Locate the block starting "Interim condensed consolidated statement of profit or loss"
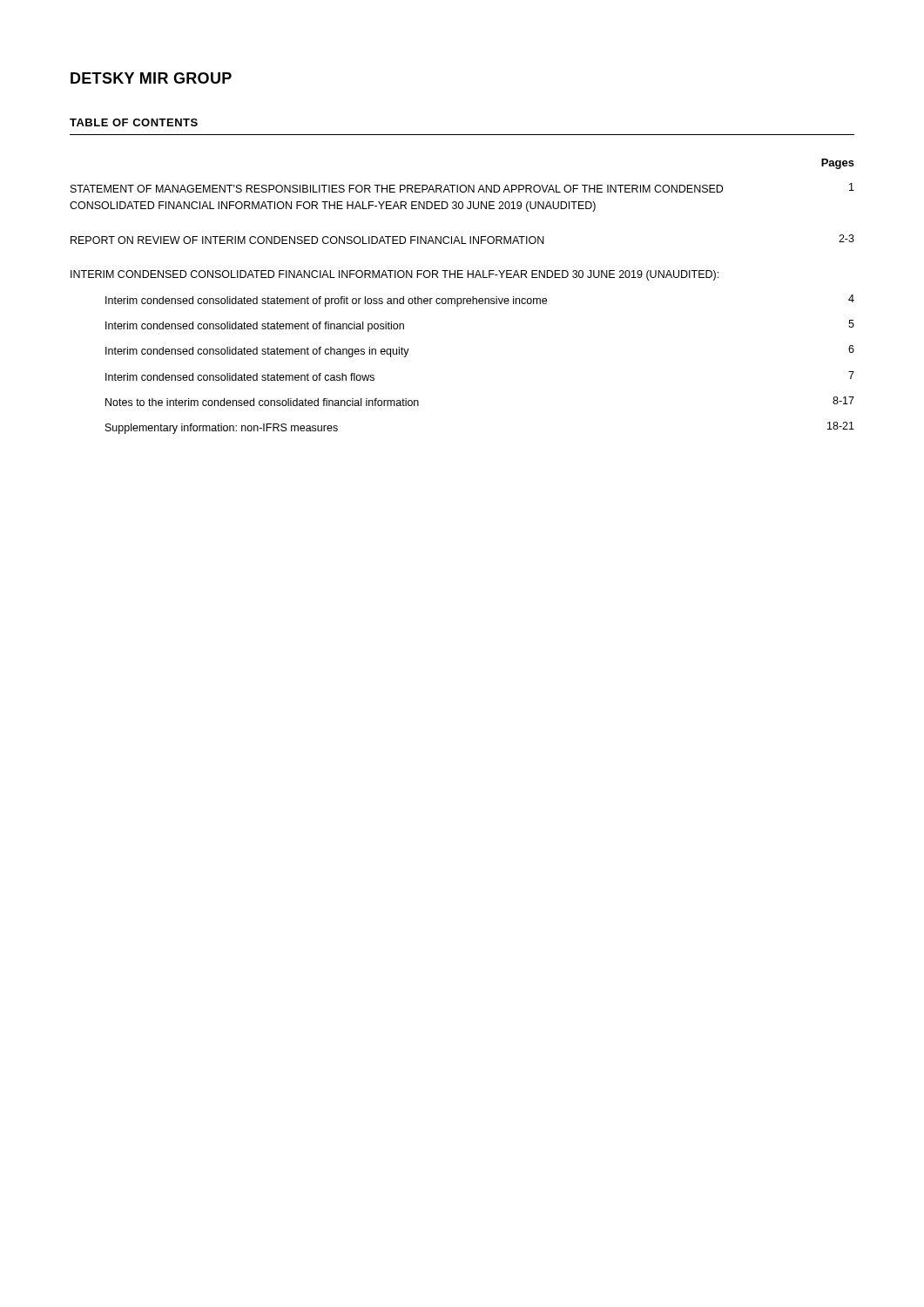The height and width of the screenshot is (1307, 924). click(462, 301)
